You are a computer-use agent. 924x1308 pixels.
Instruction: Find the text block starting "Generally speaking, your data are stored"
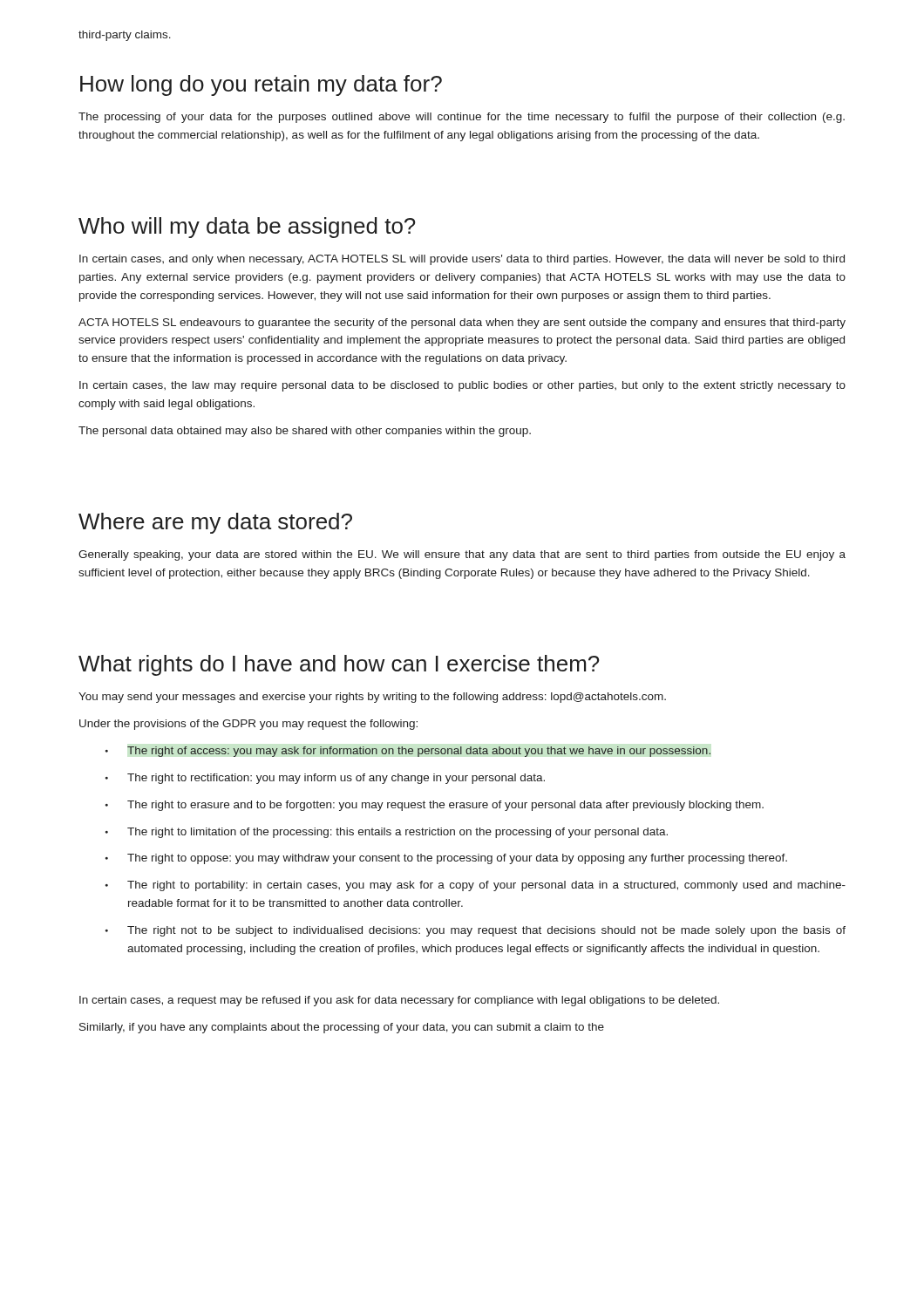coord(462,563)
